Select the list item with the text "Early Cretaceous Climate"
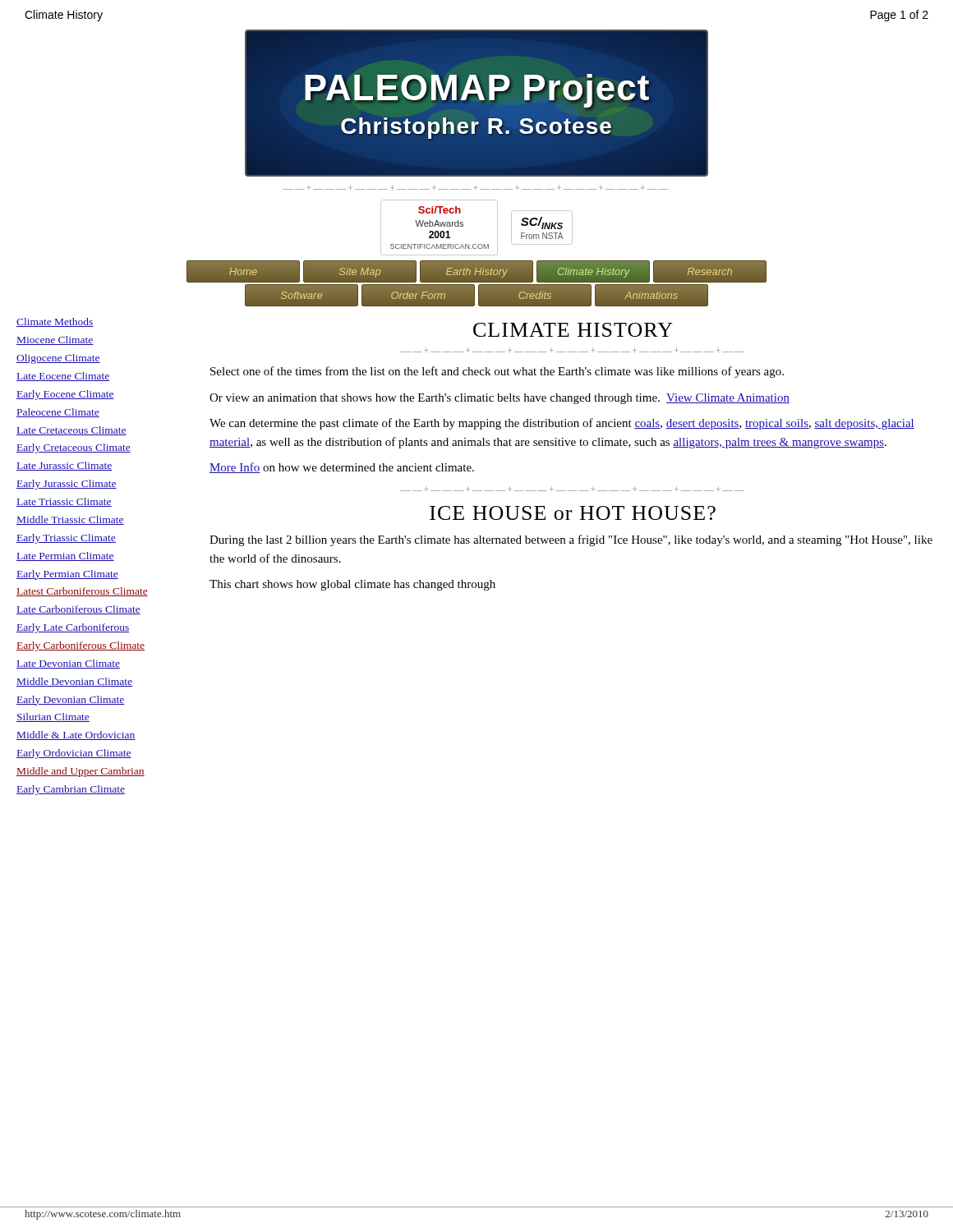 point(105,448)
